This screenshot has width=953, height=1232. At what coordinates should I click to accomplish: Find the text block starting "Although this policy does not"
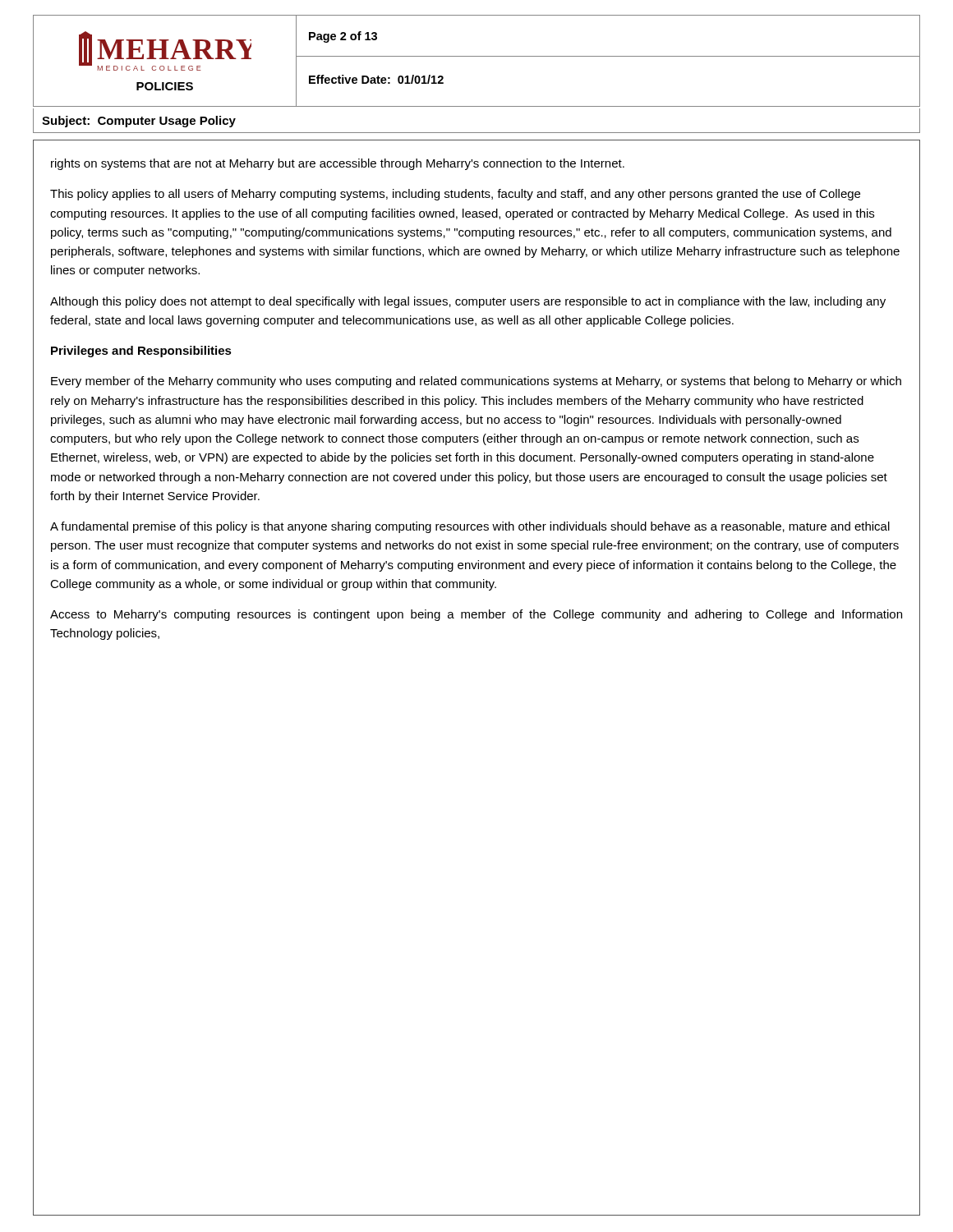click(x=476, y=310)
